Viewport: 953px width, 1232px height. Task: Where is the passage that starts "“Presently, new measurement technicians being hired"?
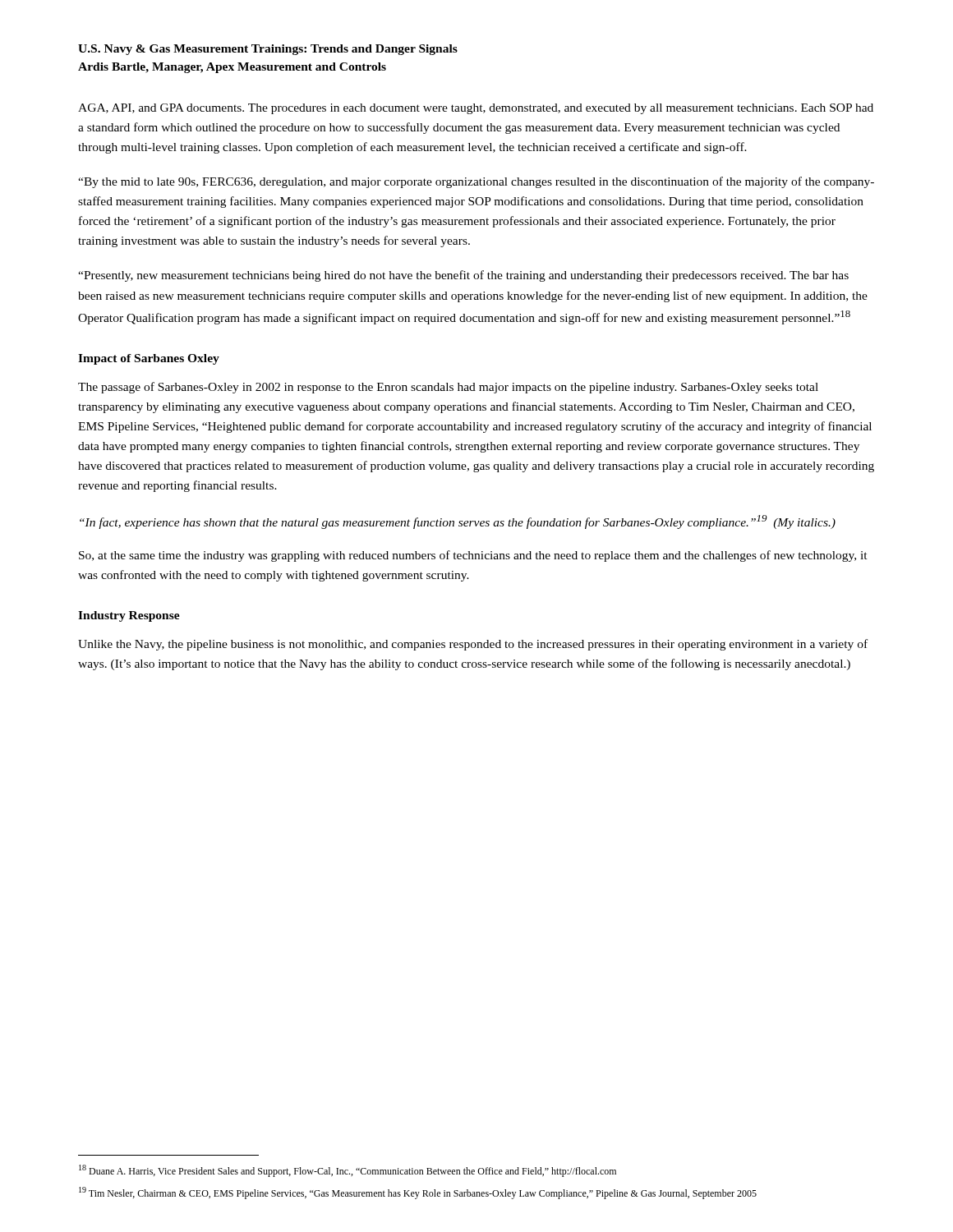(x=473, y=296)
